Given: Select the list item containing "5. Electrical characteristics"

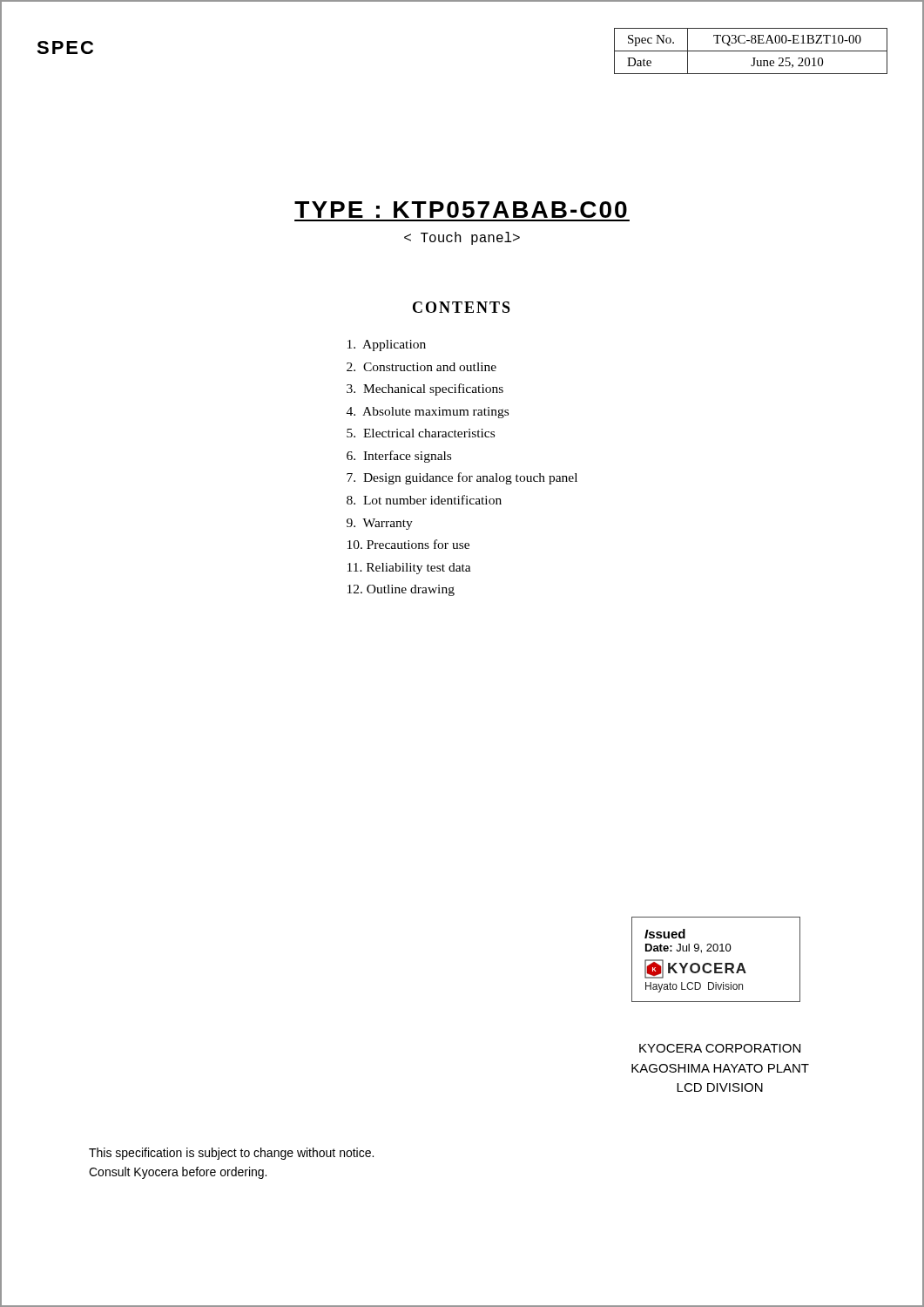Looking at the screenshot, I should click(421, 433).
